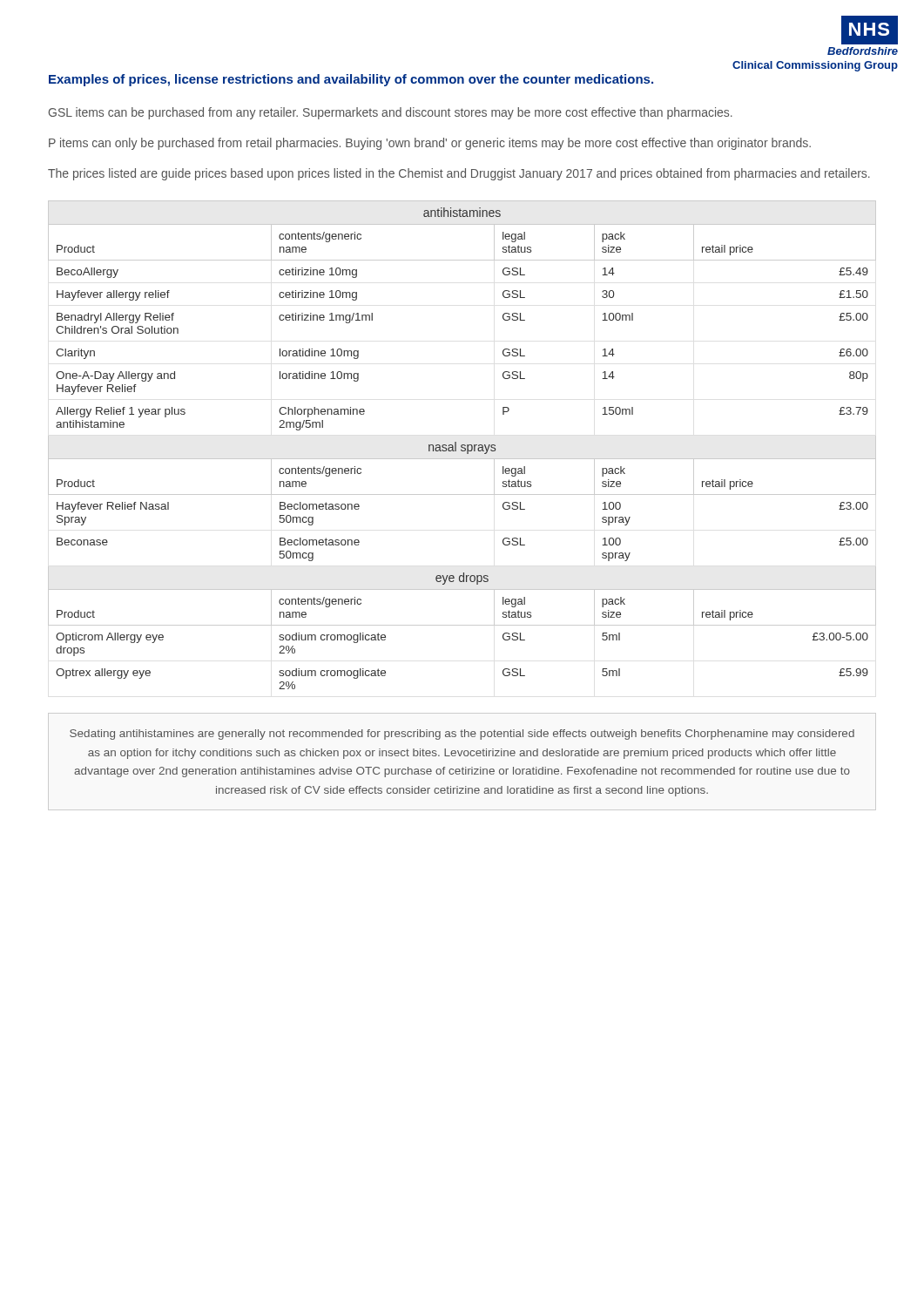
Task: Find the text block starting "The prices listed are guide prices based"
Action: [462, 174]
